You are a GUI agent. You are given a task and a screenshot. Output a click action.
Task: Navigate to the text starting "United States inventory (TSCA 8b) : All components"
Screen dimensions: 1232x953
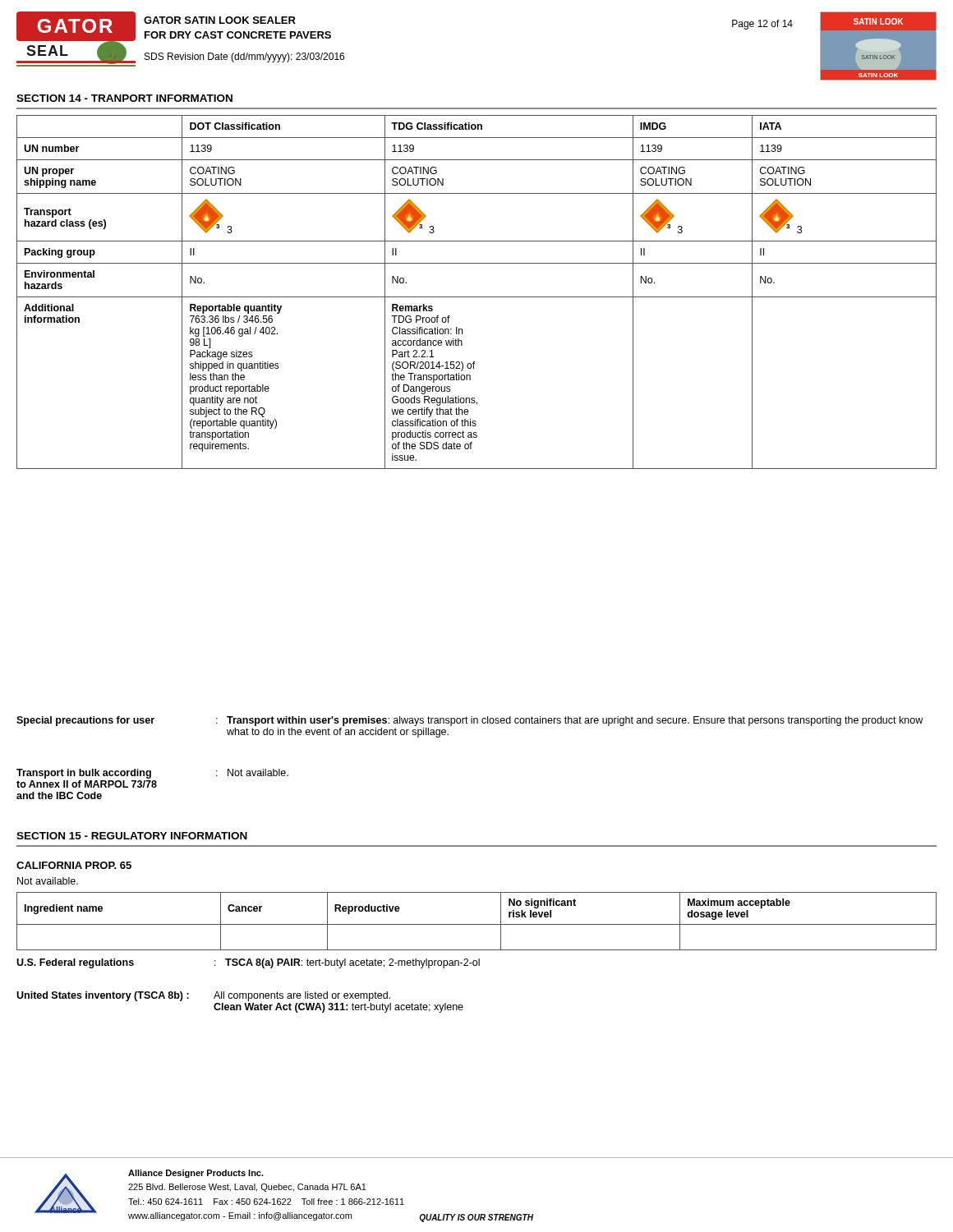pyautogui.click(x=240, y=1002)
